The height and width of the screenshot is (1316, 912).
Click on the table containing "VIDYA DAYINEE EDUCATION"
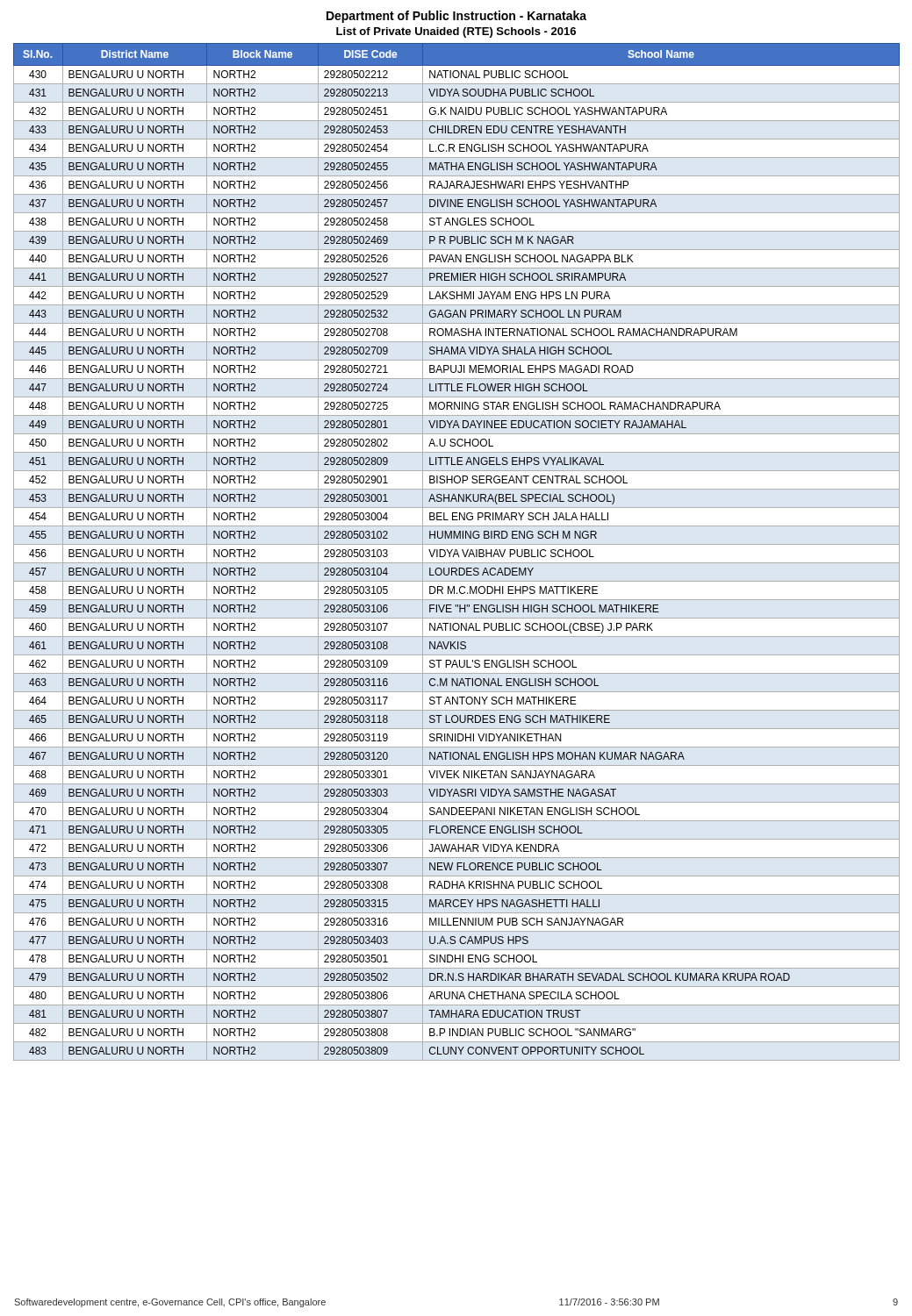coord(456,552)
